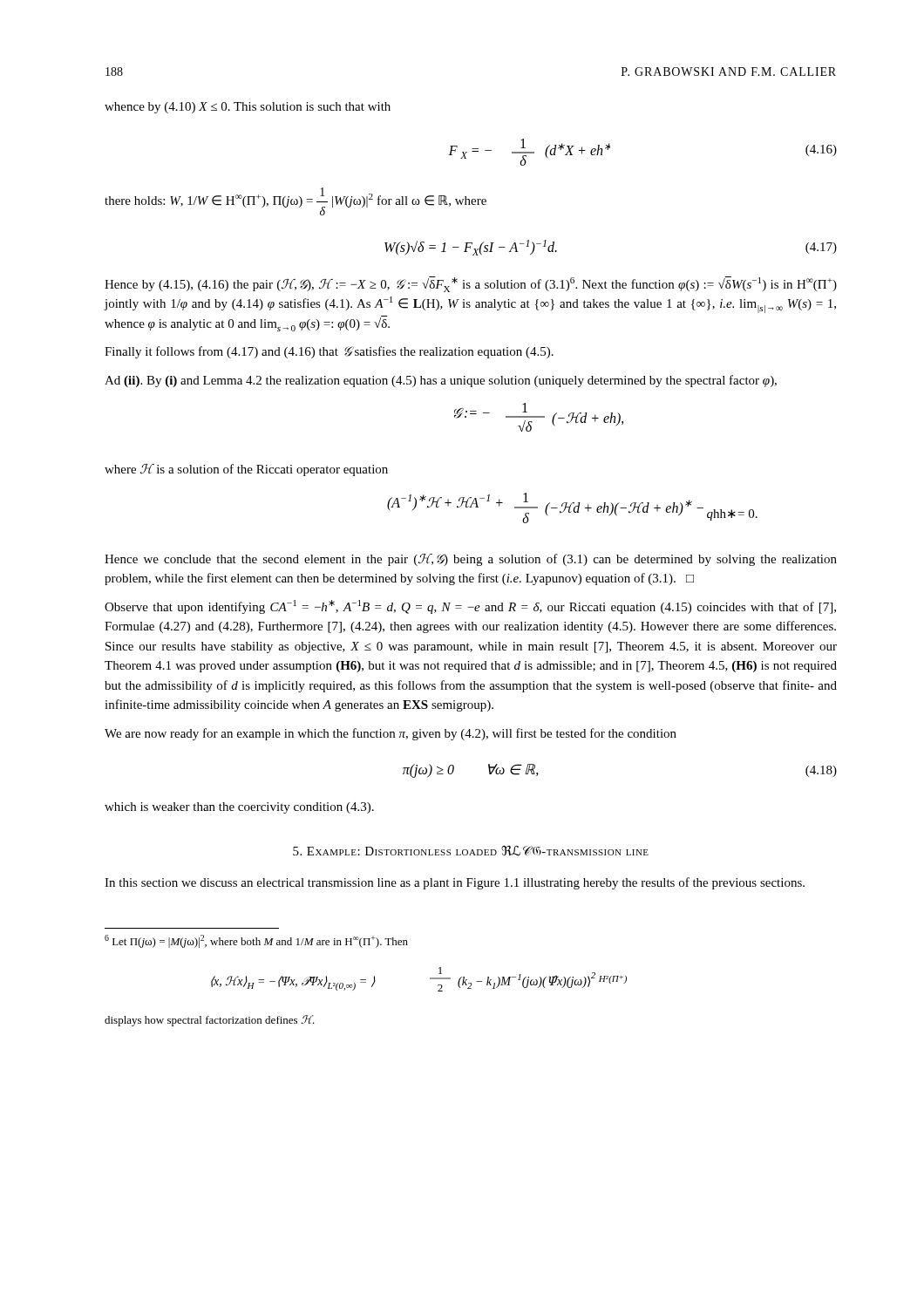924x1308 pixels.
Task: Locate the block of text that opens with "Observe that upon identifying"
Action: [x=471, y=656]
